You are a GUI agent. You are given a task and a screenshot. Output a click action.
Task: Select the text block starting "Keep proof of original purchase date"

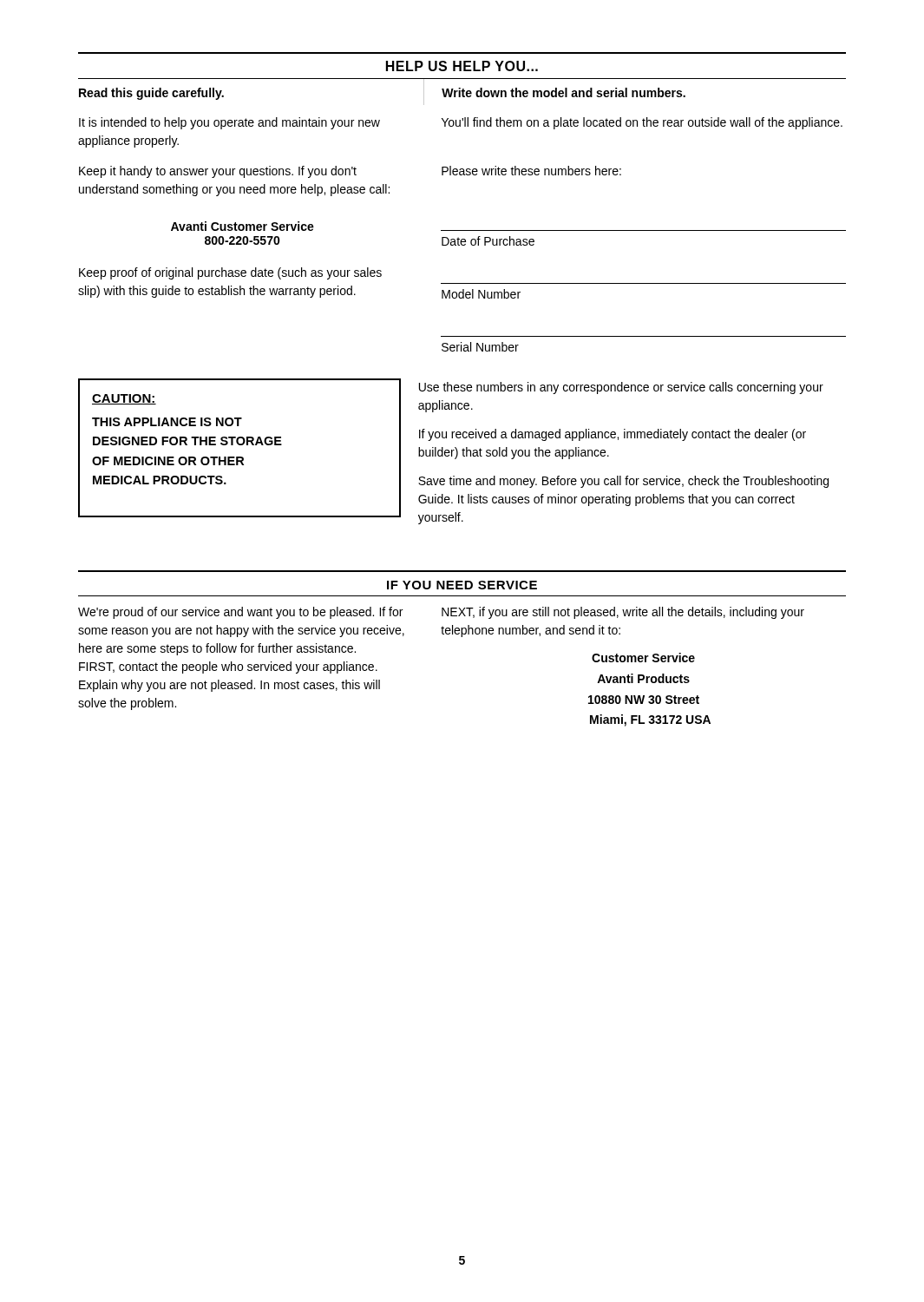pos(230,282)
